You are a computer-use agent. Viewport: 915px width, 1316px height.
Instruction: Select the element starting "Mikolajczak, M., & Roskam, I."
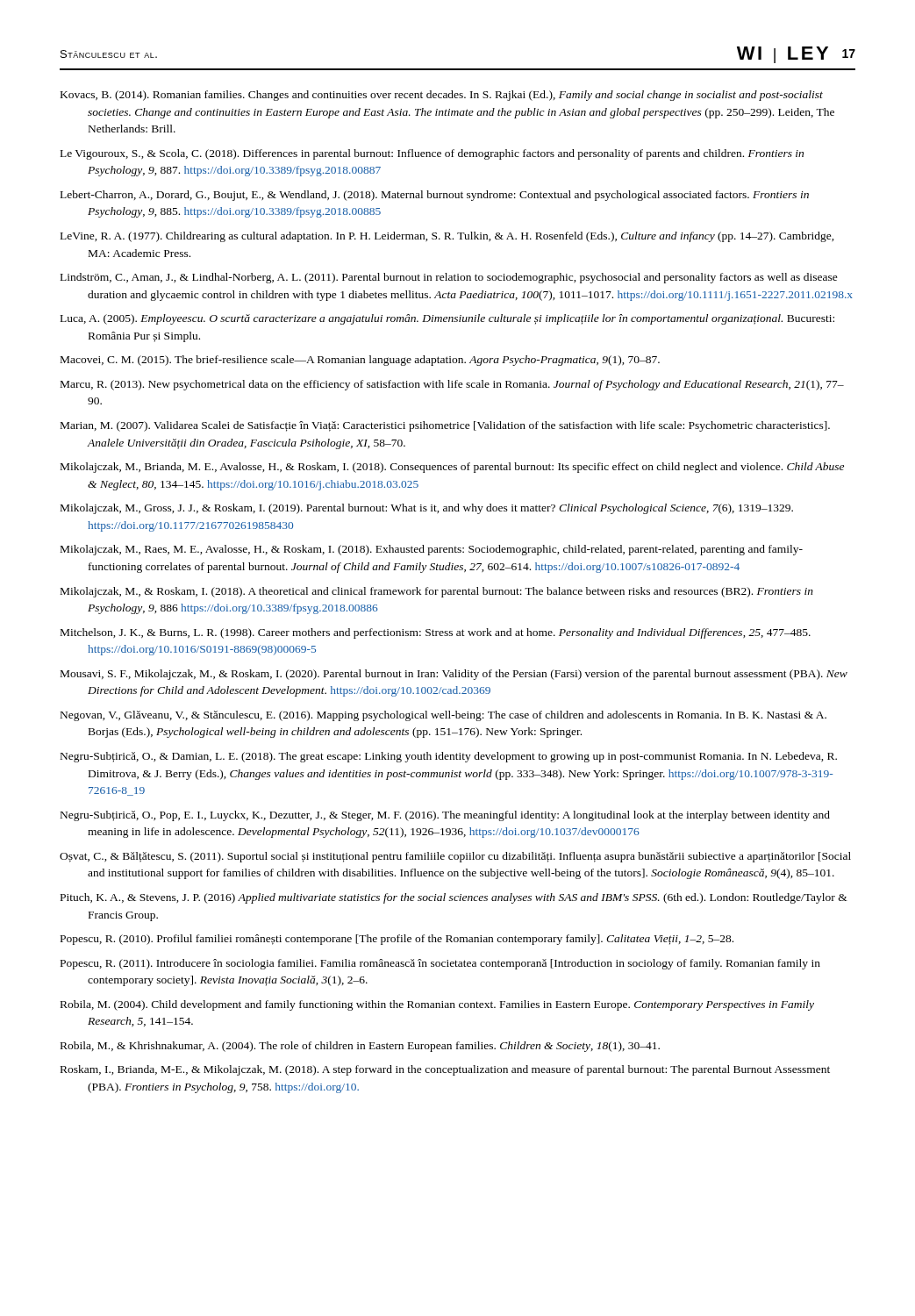tap(436, 599)
